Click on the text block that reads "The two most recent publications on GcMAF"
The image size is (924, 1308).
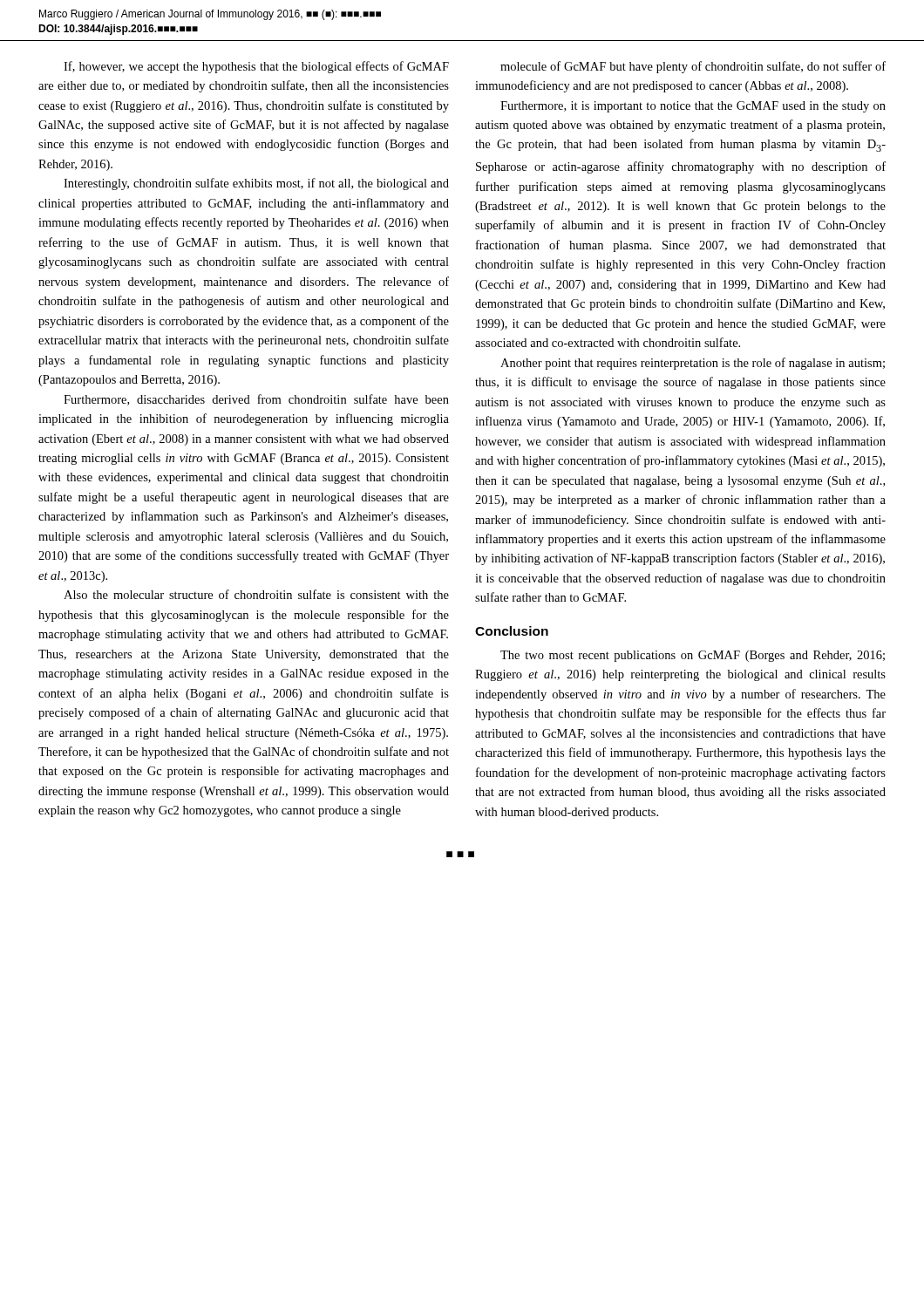(680, 733)
